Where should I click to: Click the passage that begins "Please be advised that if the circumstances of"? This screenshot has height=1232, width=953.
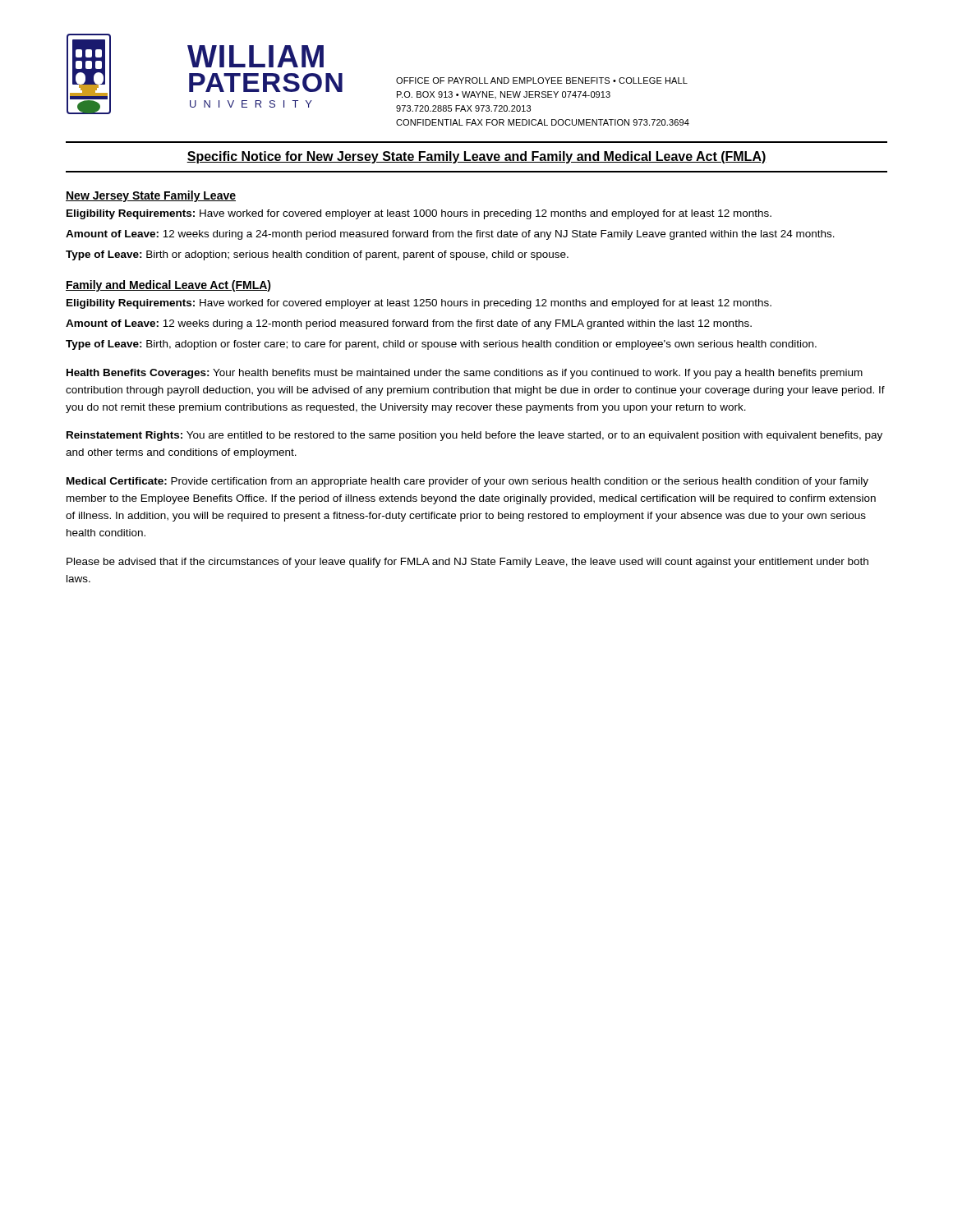coord(467,570)
